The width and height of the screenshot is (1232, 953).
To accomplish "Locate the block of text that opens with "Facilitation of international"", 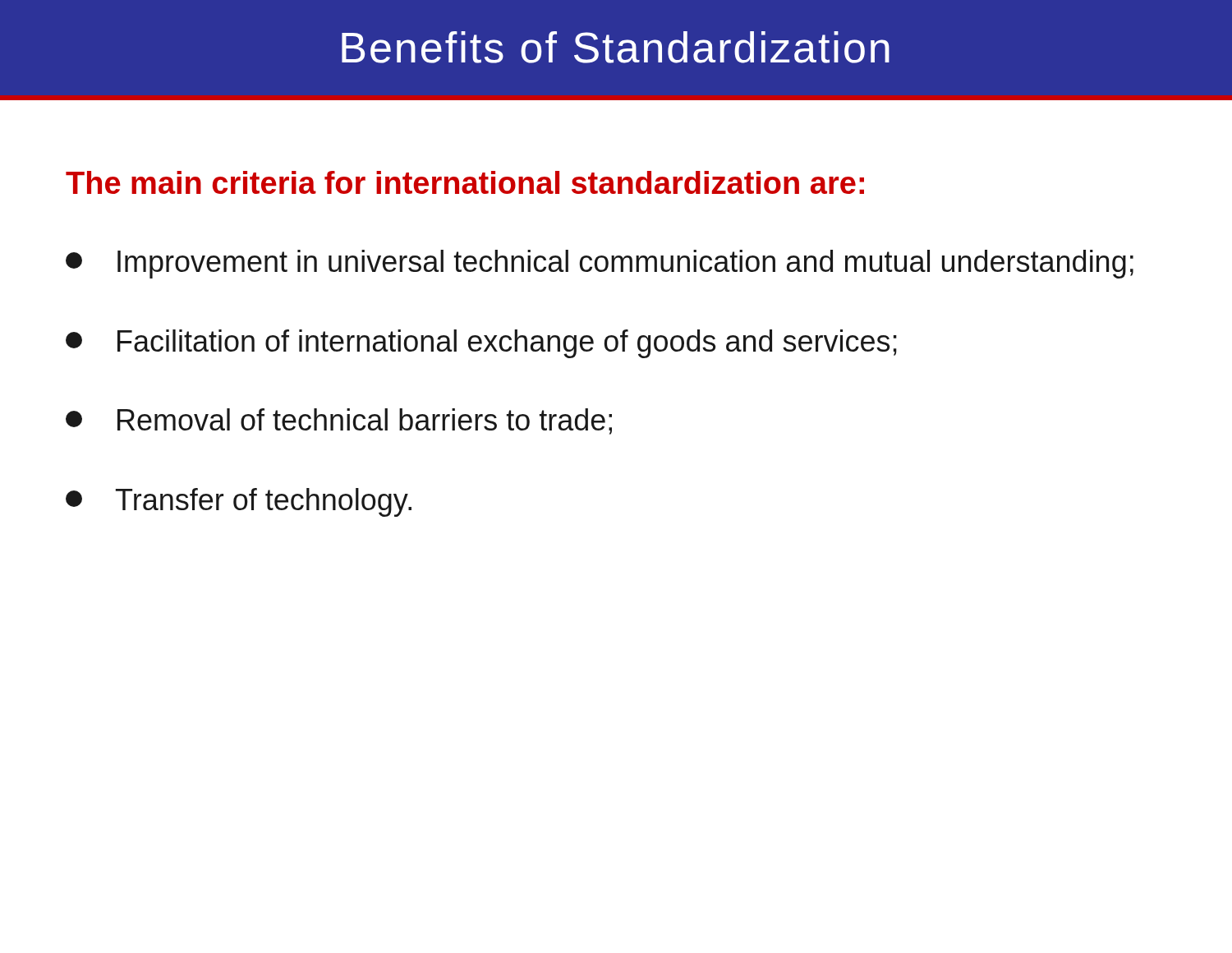I will [x=616, y=342].
